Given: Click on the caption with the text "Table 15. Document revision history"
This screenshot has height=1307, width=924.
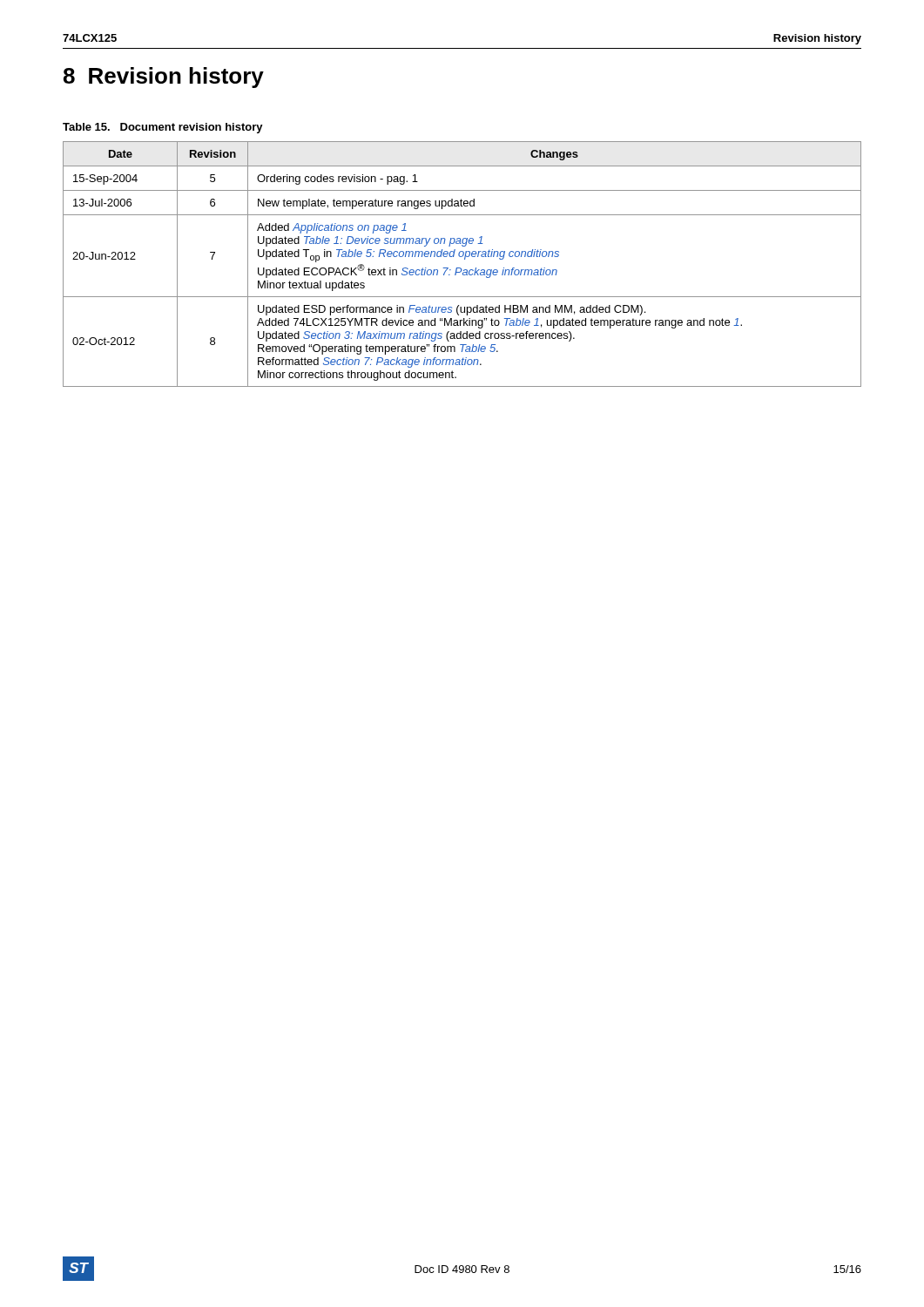Looking at the screenshot, I should pyautogui.click(x=163, y=127).
